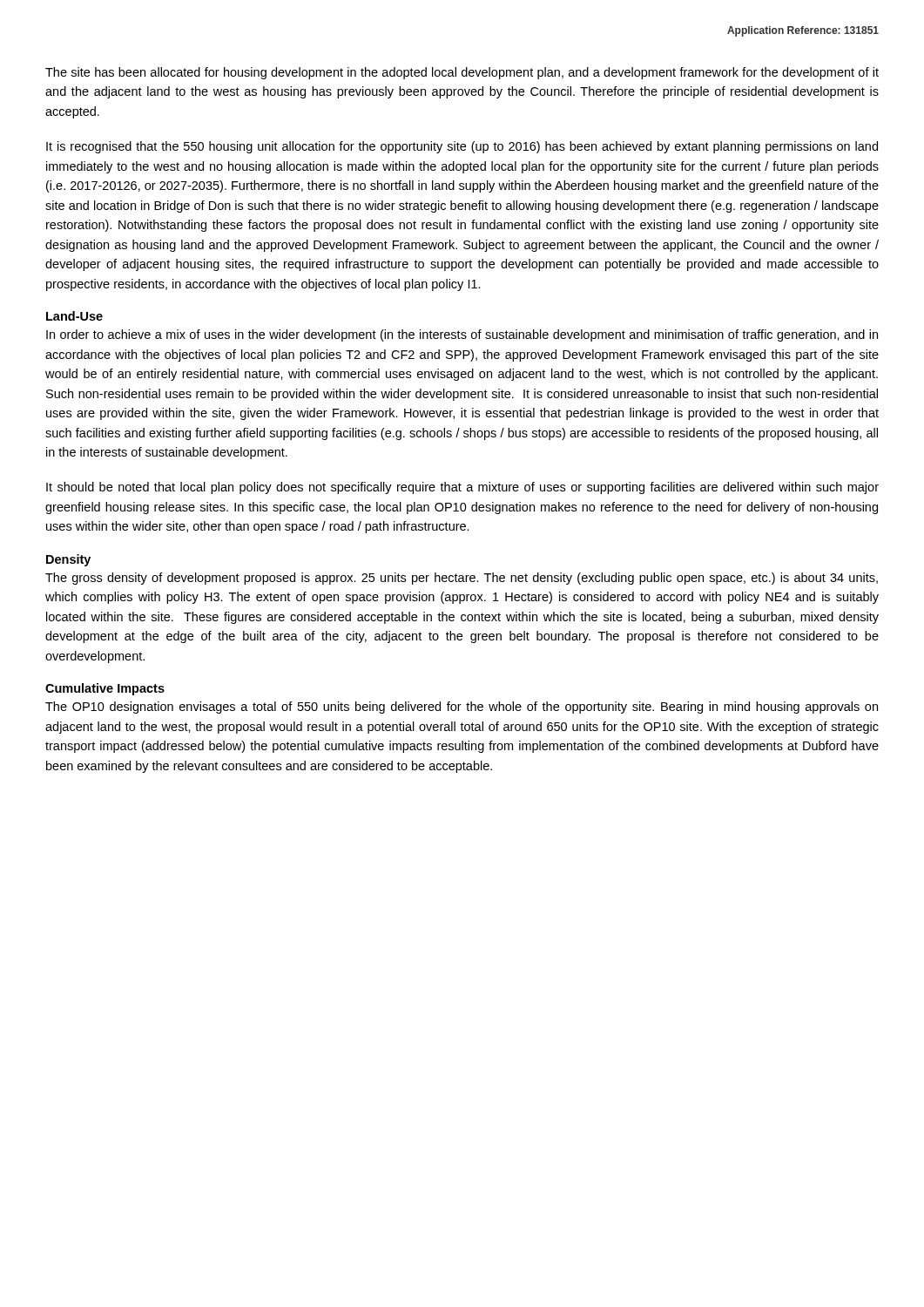924x1307 pixels.
Task: Navigate to the text block starting "It is recognised that the 550 housing unit"
Action: point(462,215)
